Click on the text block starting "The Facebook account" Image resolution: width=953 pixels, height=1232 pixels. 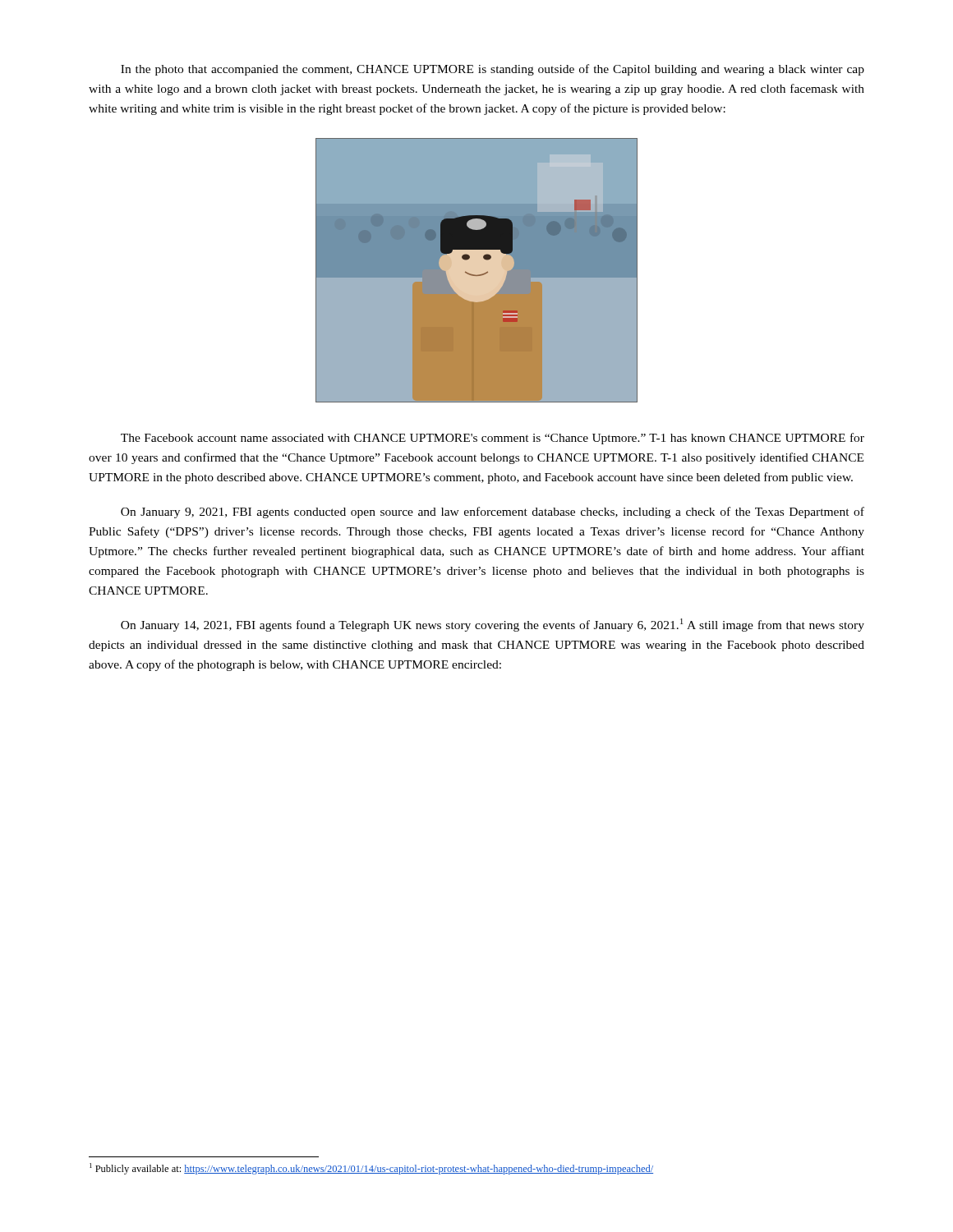click(476, 458)
